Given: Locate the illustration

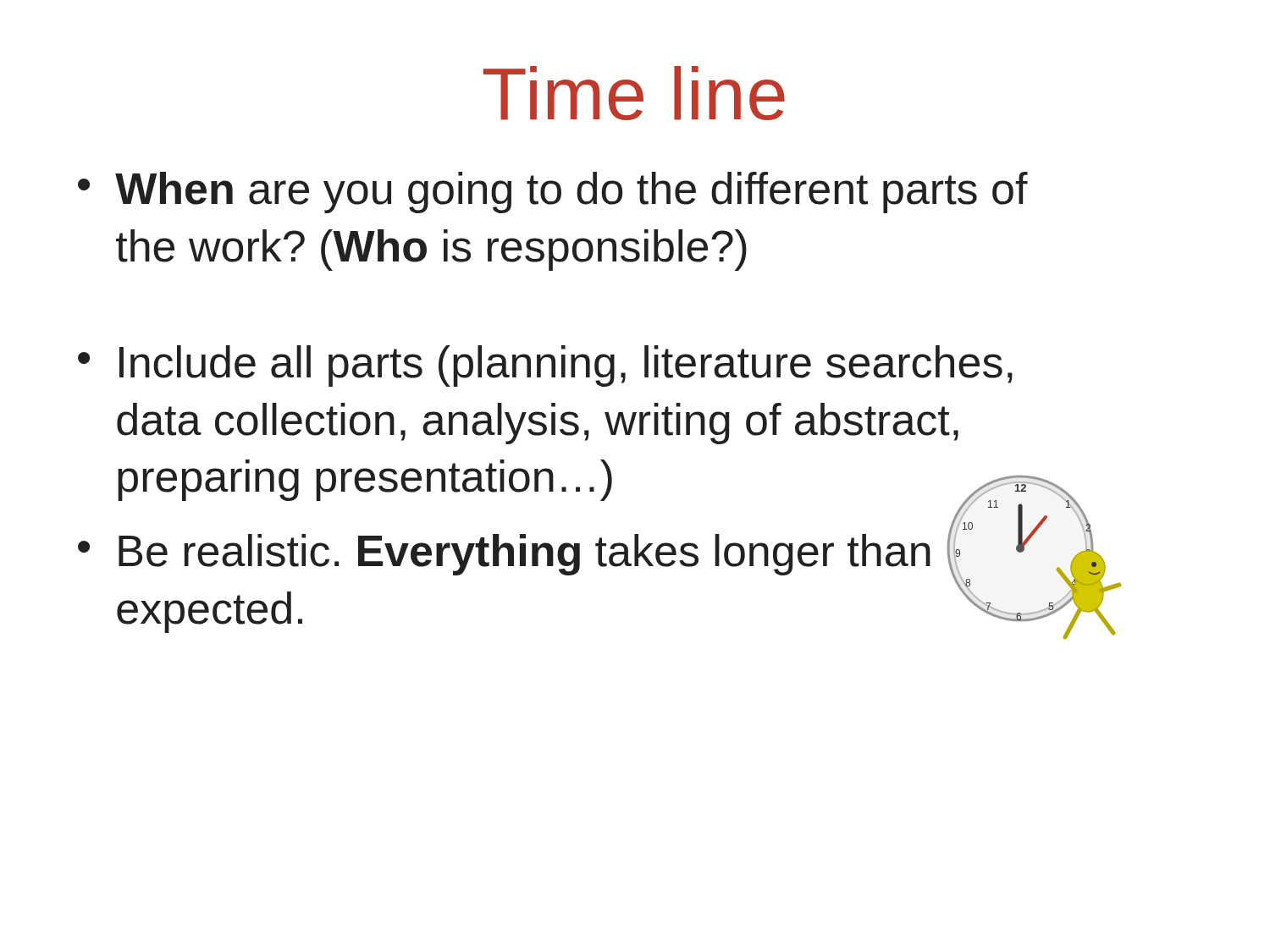Looking at the screenshot, I should click(x=1033, y=561).
